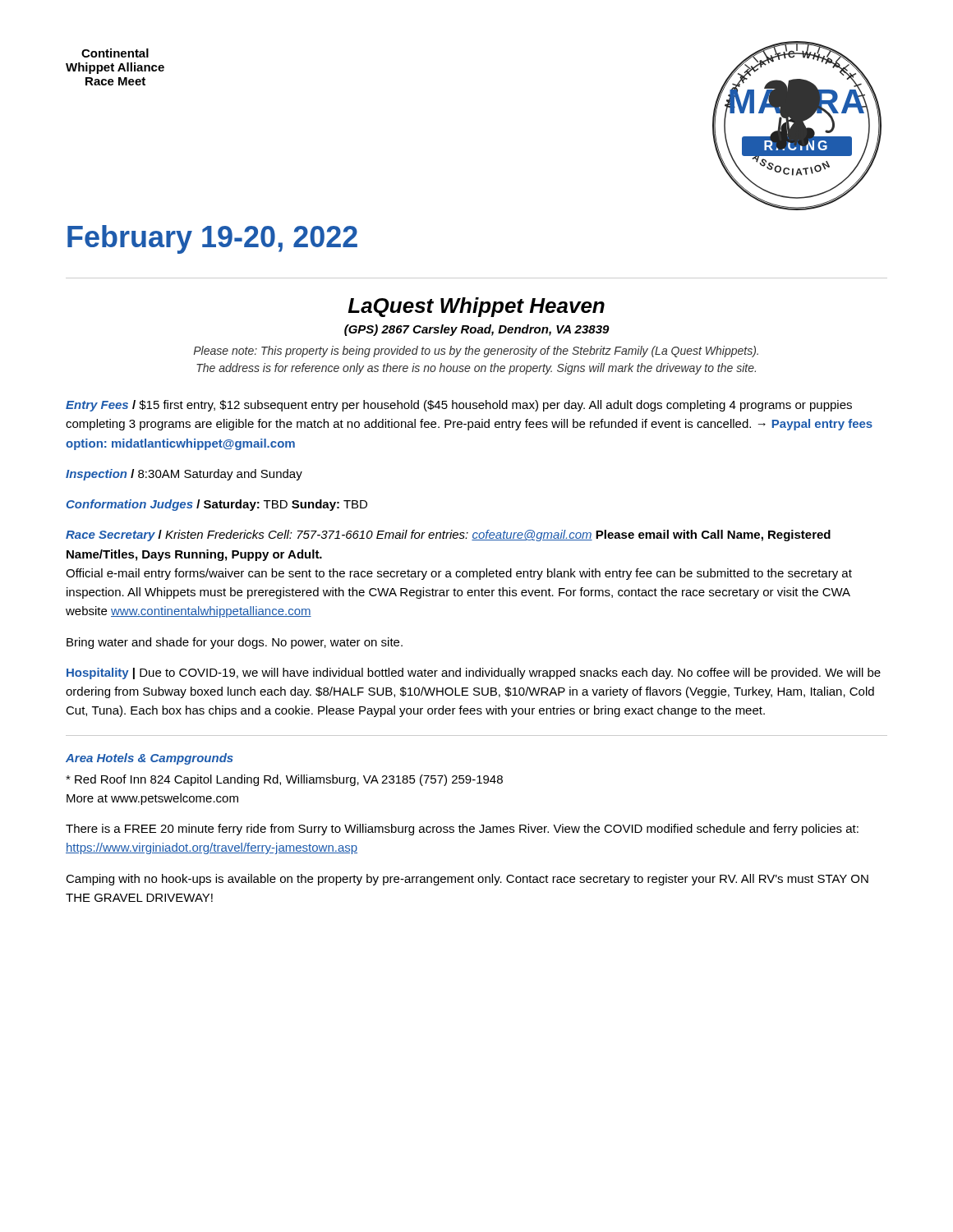Screen dimensions: 1232x953
Task: Locate the logo
Action: 797,126
